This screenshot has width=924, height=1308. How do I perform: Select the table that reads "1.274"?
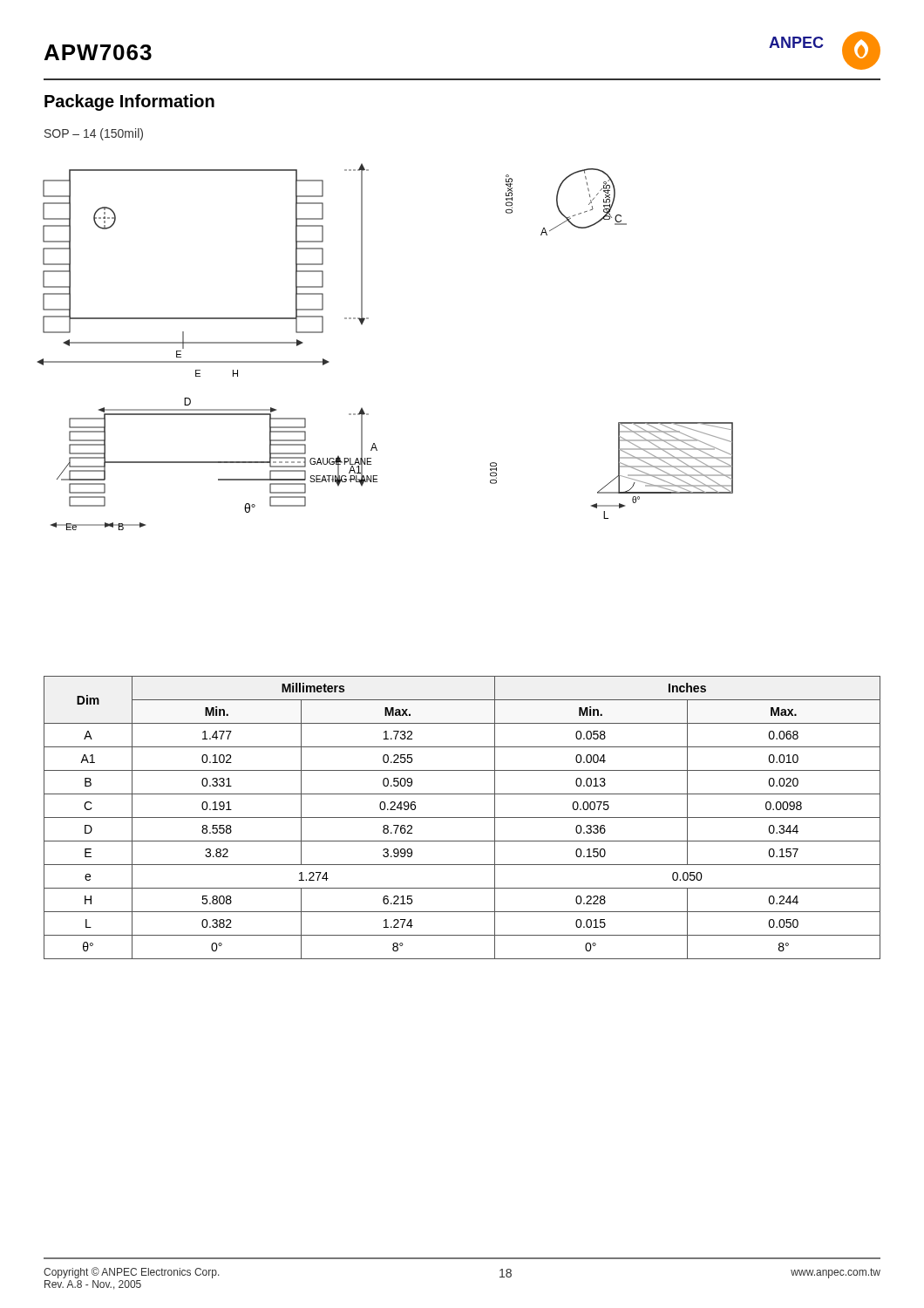pyautogui.click(x=462, y=818)
